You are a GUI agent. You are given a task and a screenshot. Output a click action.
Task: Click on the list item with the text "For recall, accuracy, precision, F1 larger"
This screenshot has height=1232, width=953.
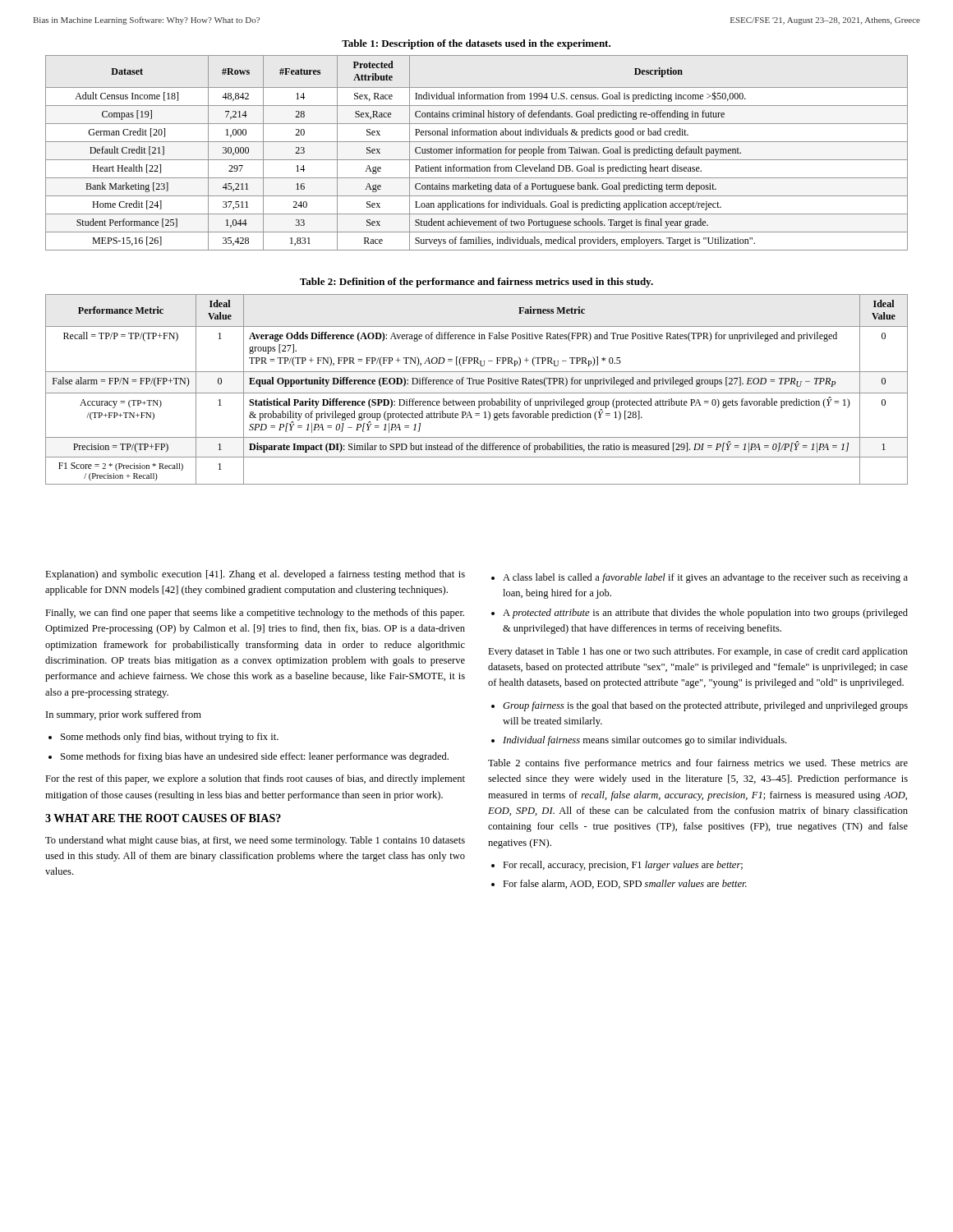pos(623,865)
